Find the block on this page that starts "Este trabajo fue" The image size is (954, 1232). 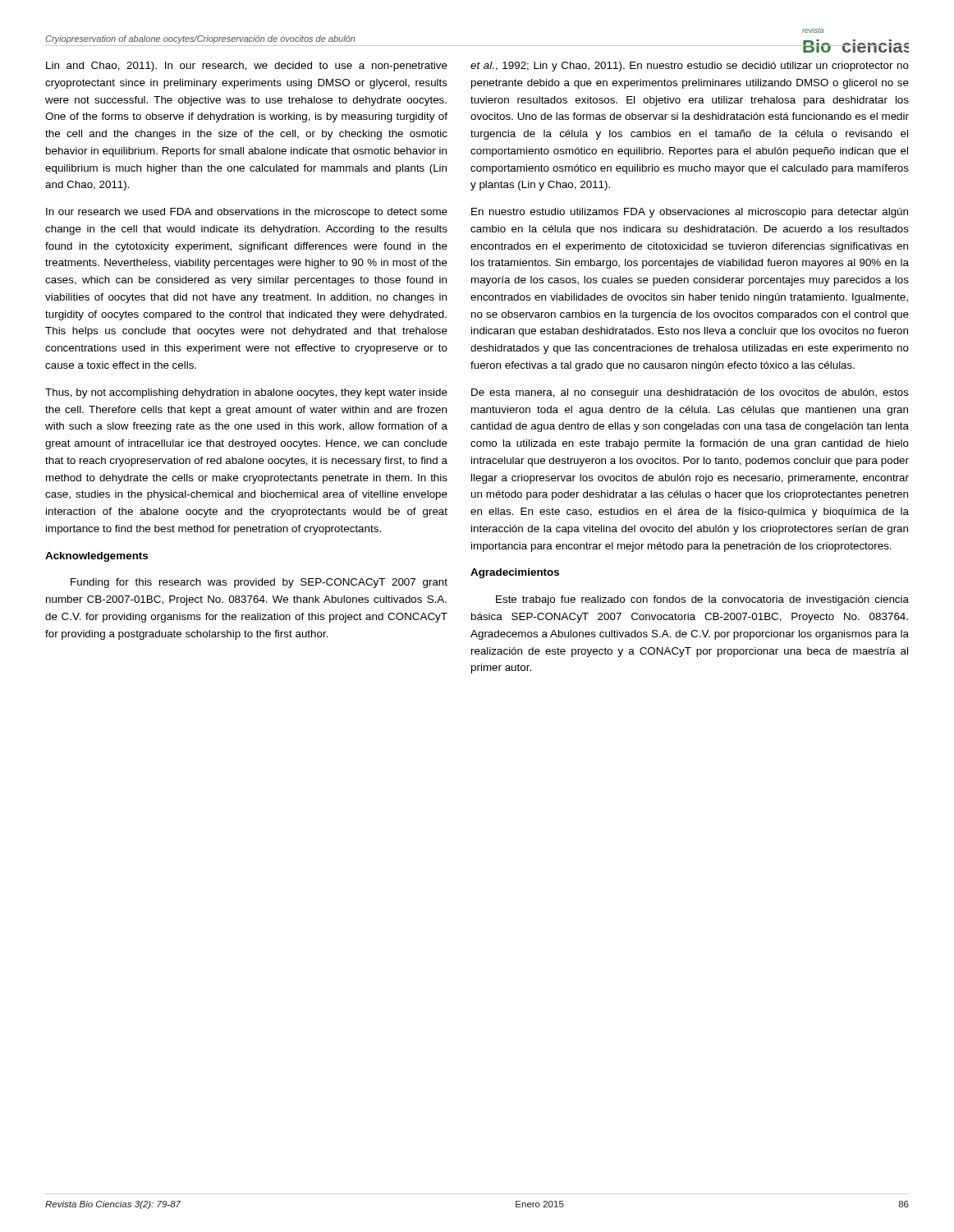690,634
